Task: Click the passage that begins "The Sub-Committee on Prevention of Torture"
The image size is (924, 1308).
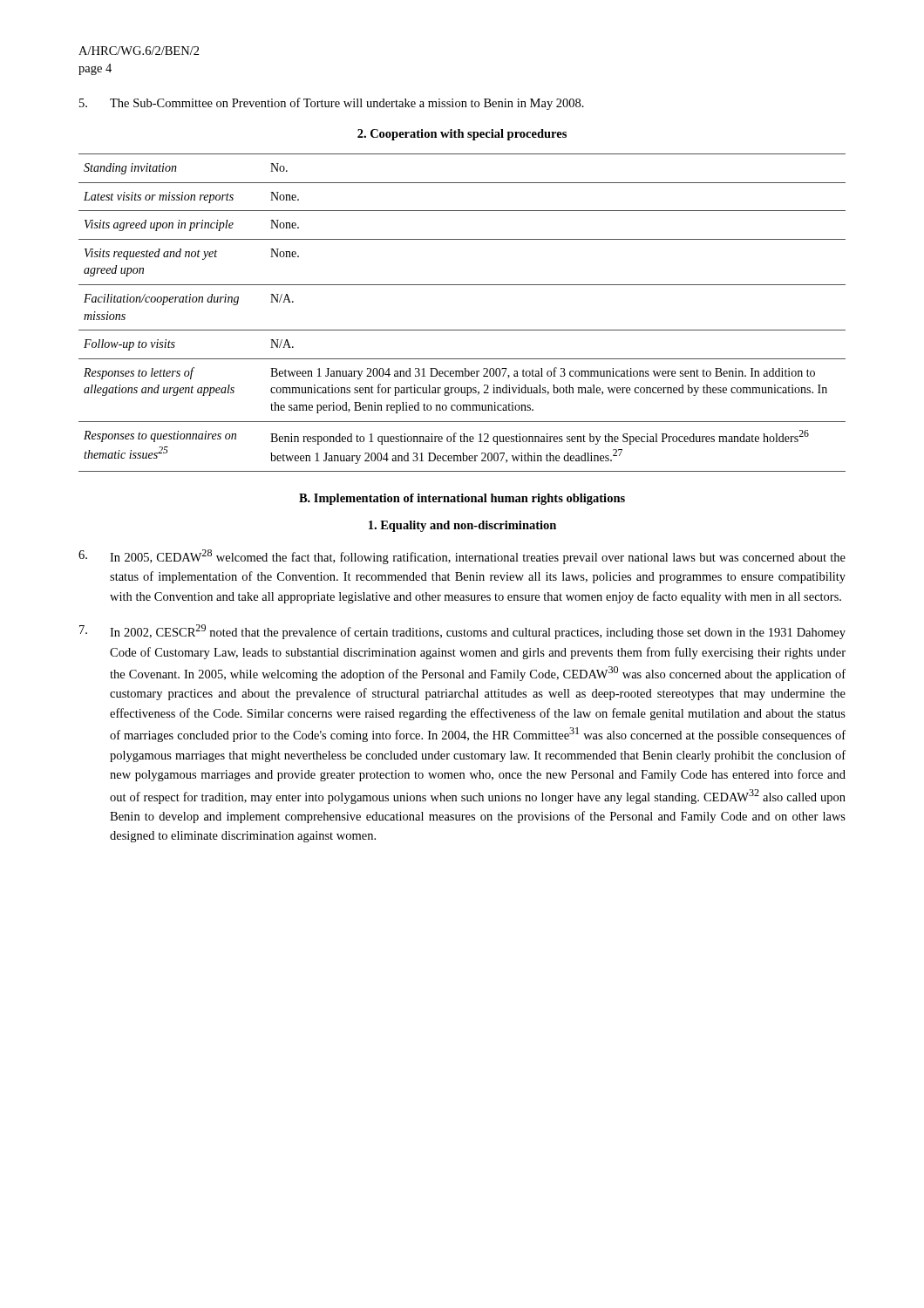Action: 462,103
